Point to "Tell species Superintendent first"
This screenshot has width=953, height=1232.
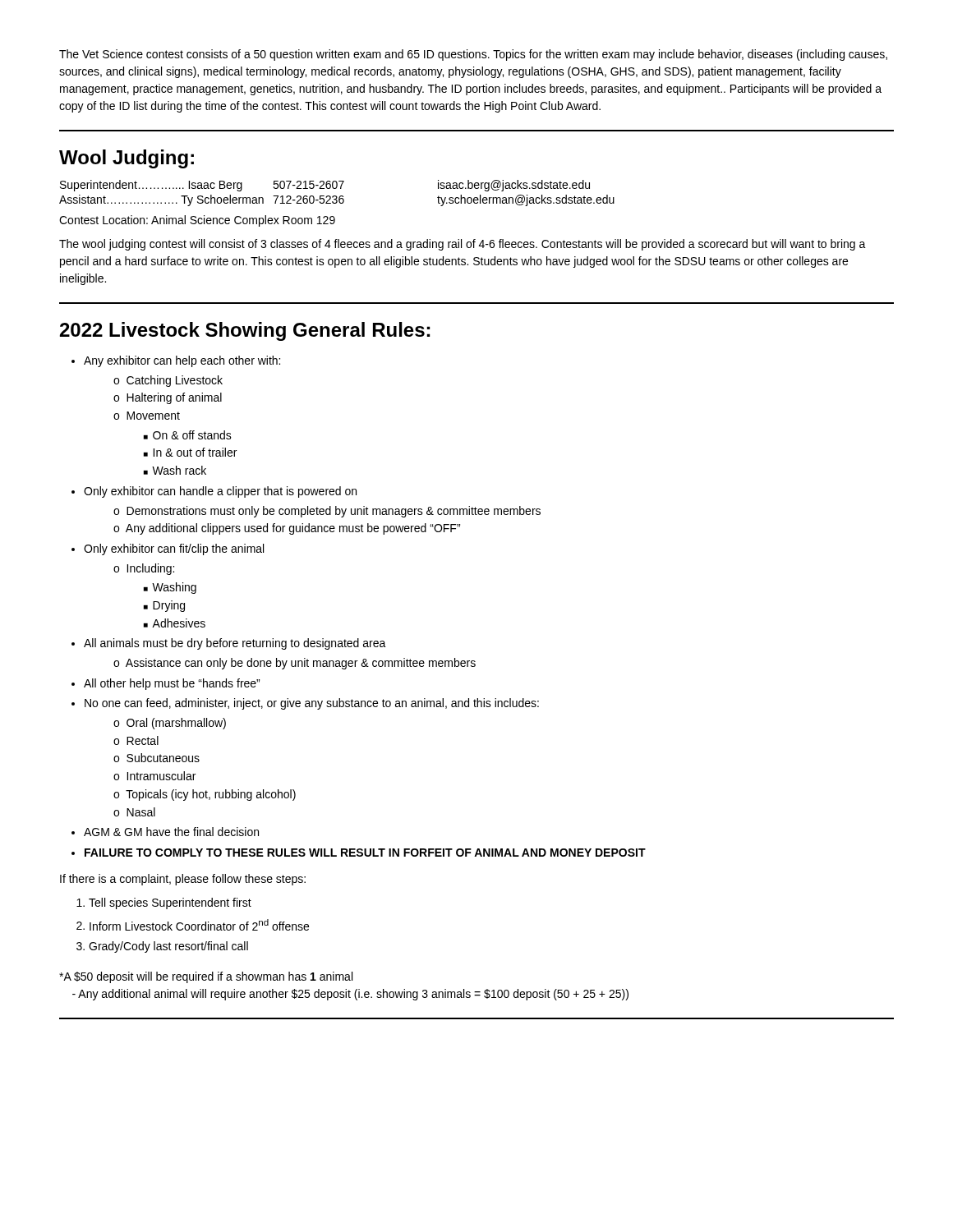coord(170,903)
